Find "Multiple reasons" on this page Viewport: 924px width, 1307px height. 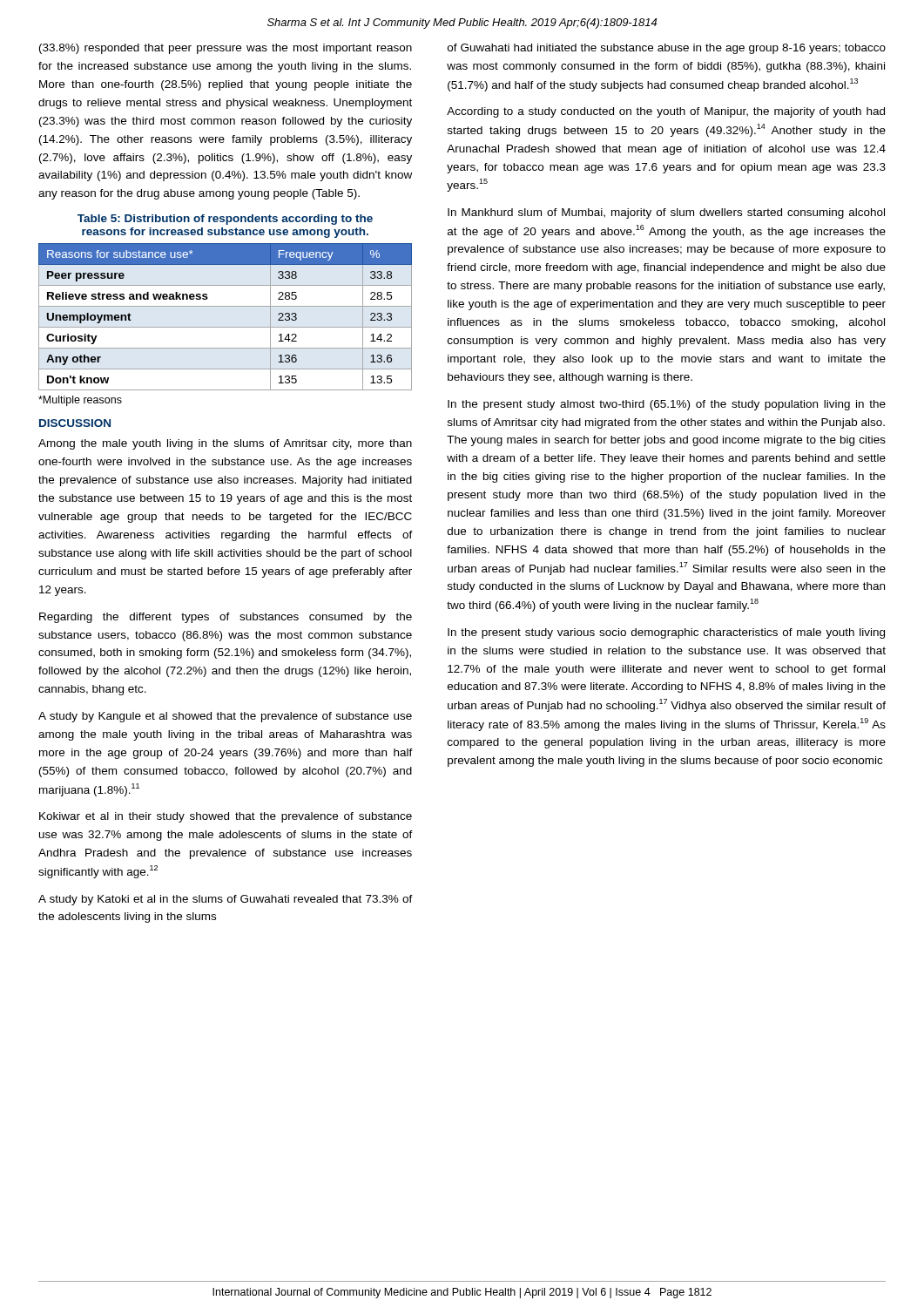80,400
